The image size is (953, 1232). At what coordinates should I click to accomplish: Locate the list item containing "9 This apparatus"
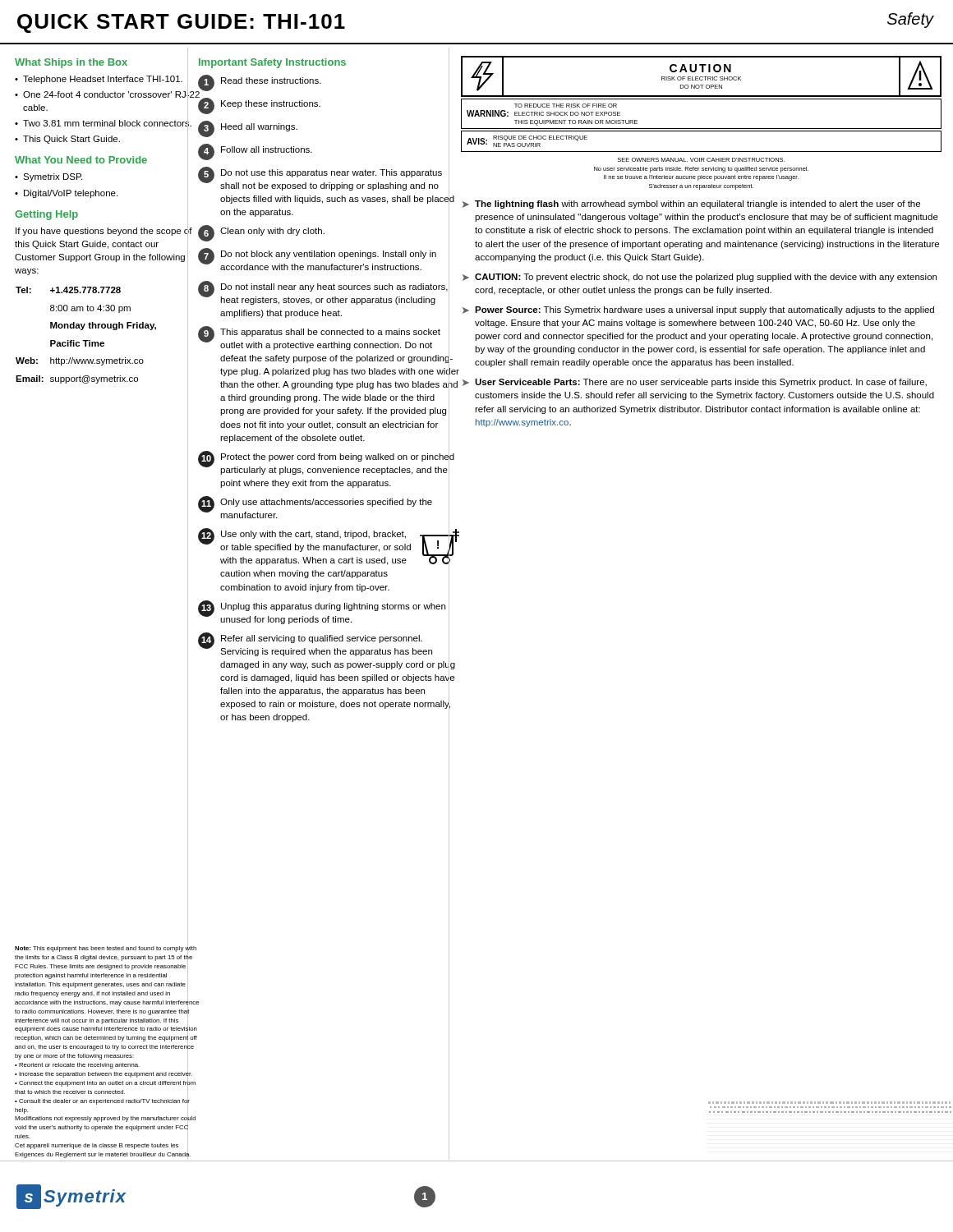(329, 385)
